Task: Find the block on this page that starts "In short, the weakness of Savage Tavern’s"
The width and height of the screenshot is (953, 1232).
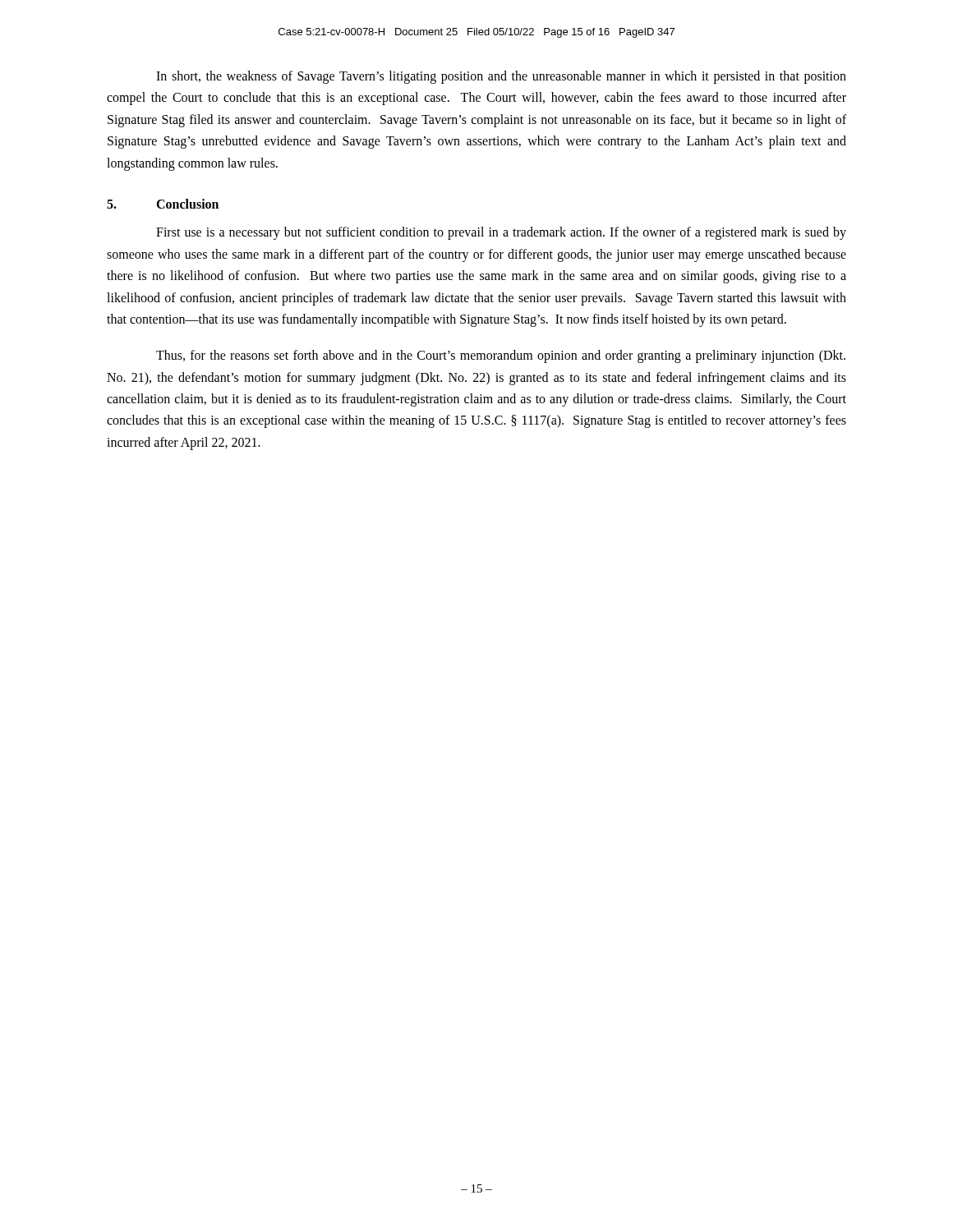Action: pos(476,119)
